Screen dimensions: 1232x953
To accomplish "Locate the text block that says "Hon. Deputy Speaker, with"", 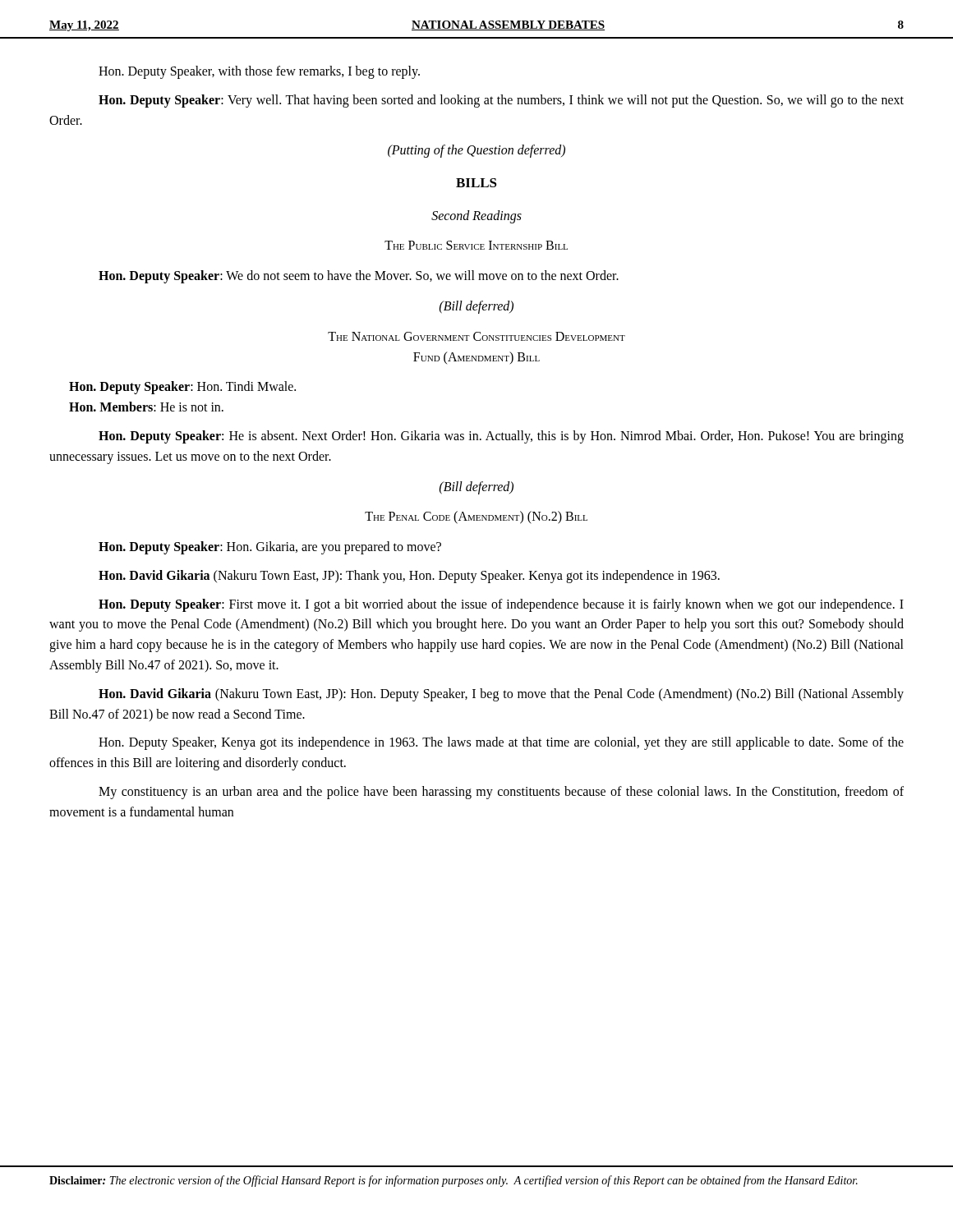I will (260, 71).
